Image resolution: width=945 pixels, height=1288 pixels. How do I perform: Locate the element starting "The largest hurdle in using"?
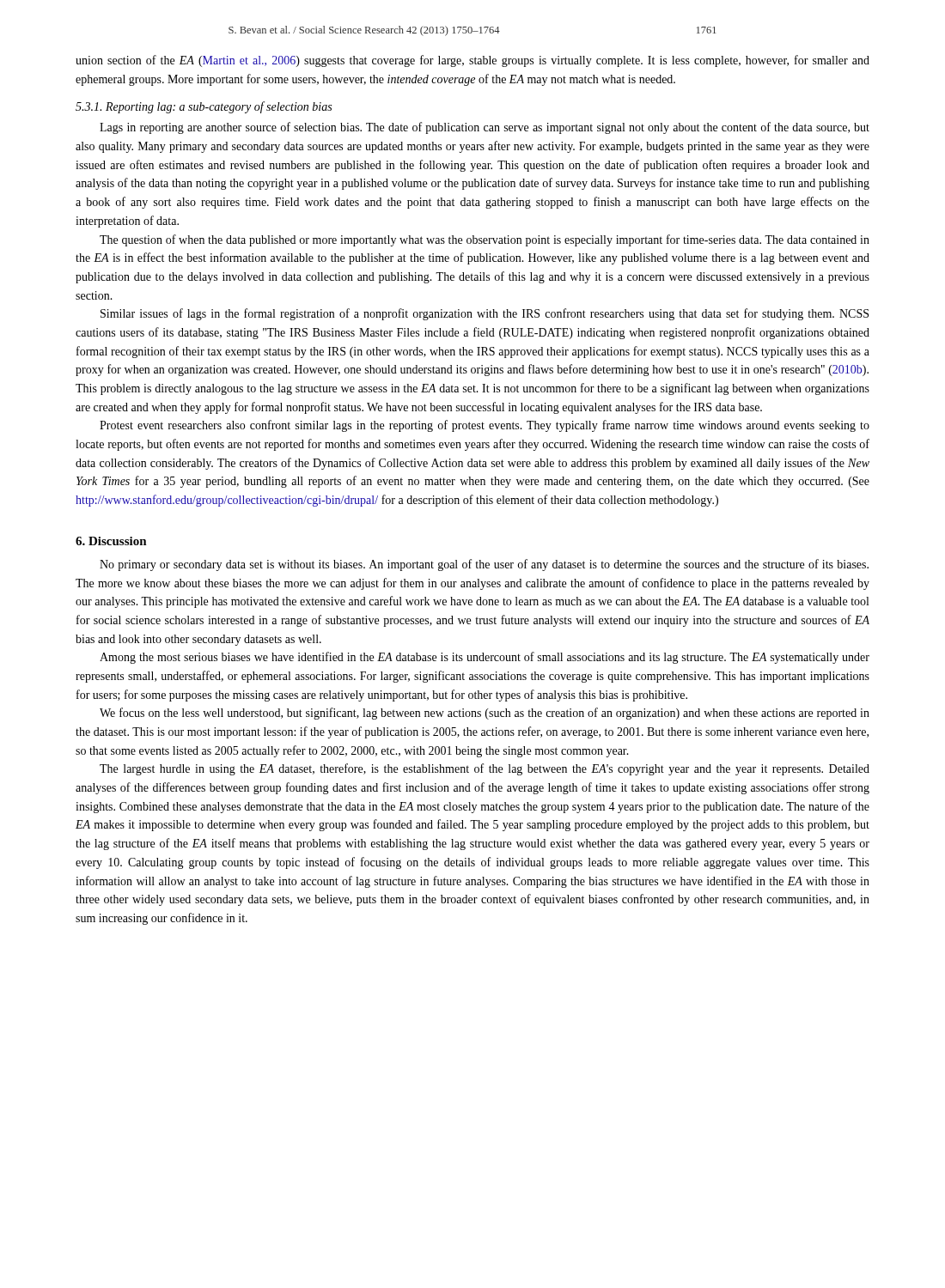(472, 844)
